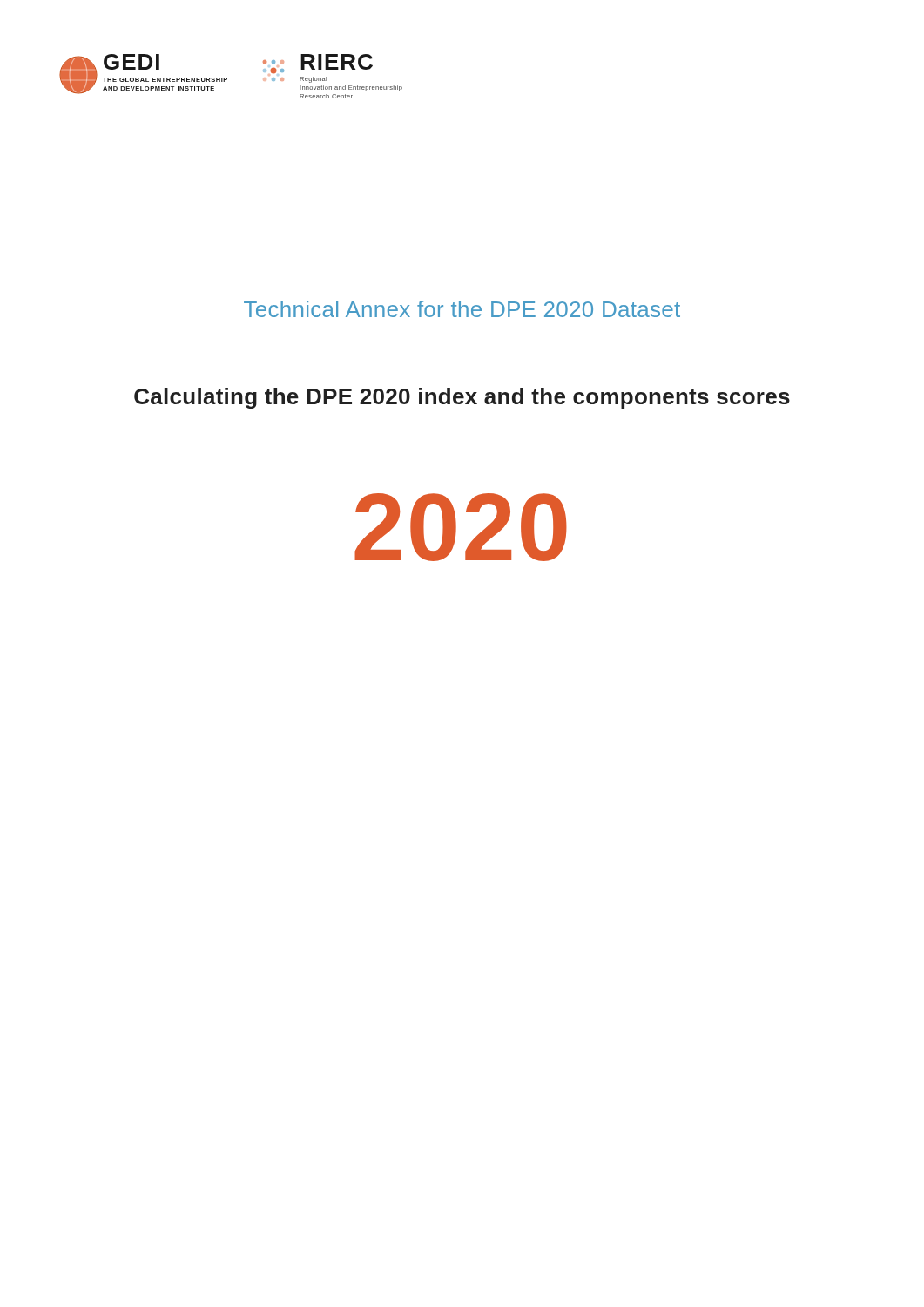Click on the logo
This screenshot has width=924, height=1307.
277,75
